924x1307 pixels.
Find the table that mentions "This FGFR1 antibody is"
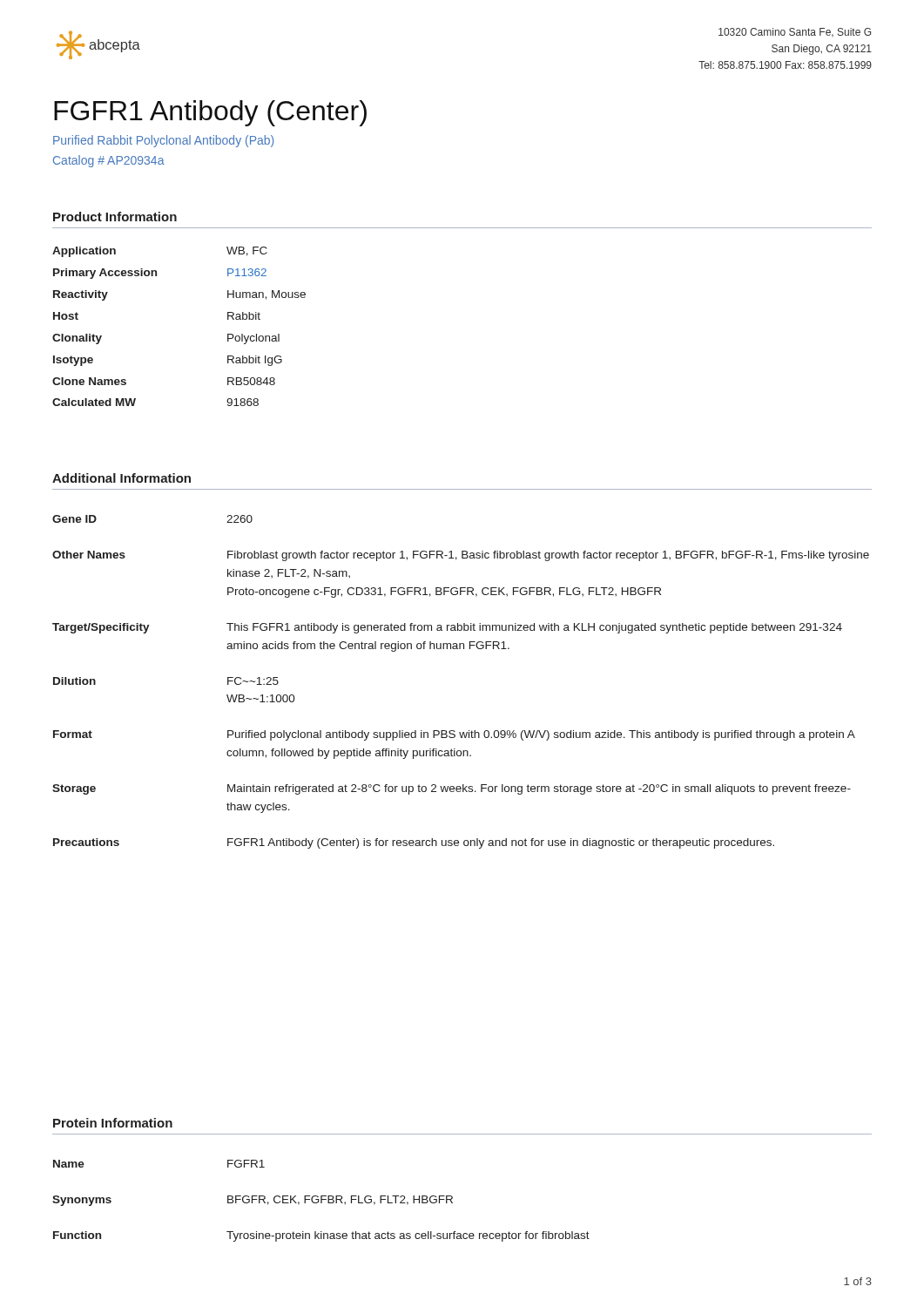coord(462,681)
